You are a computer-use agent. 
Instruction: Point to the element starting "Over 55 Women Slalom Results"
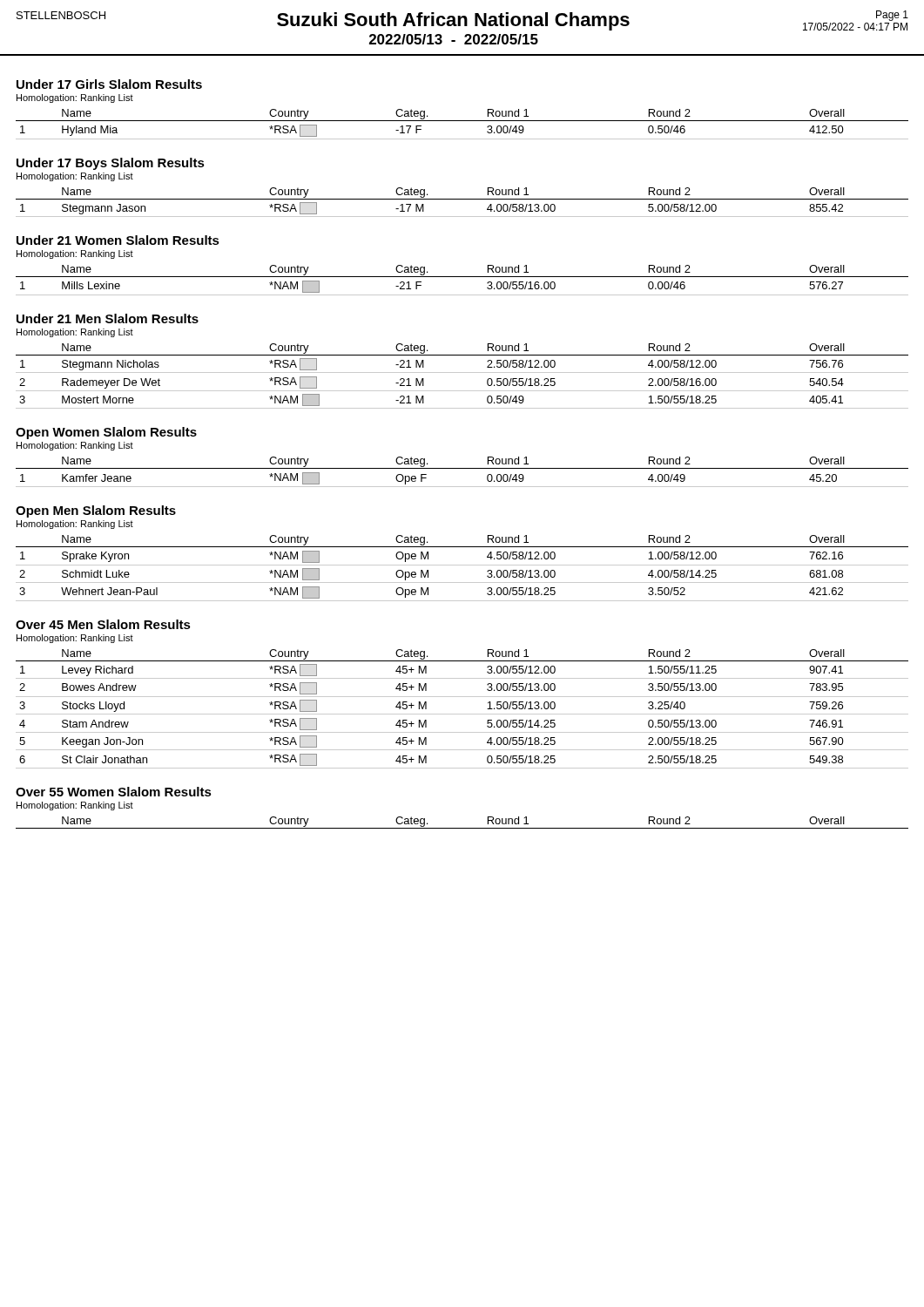pos(114,792)
